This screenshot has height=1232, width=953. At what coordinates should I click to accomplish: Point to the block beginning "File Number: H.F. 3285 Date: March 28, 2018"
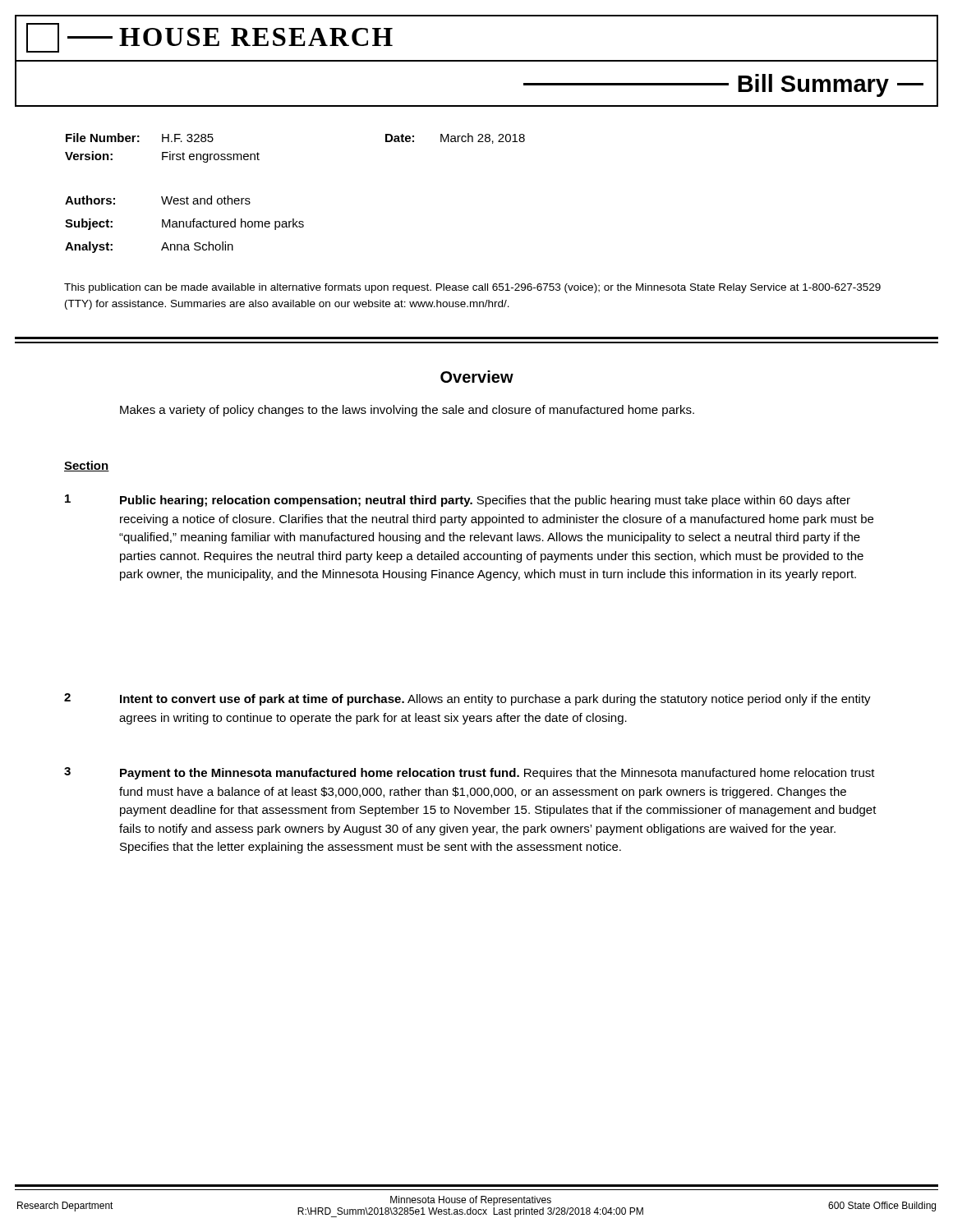coord(476,148)
